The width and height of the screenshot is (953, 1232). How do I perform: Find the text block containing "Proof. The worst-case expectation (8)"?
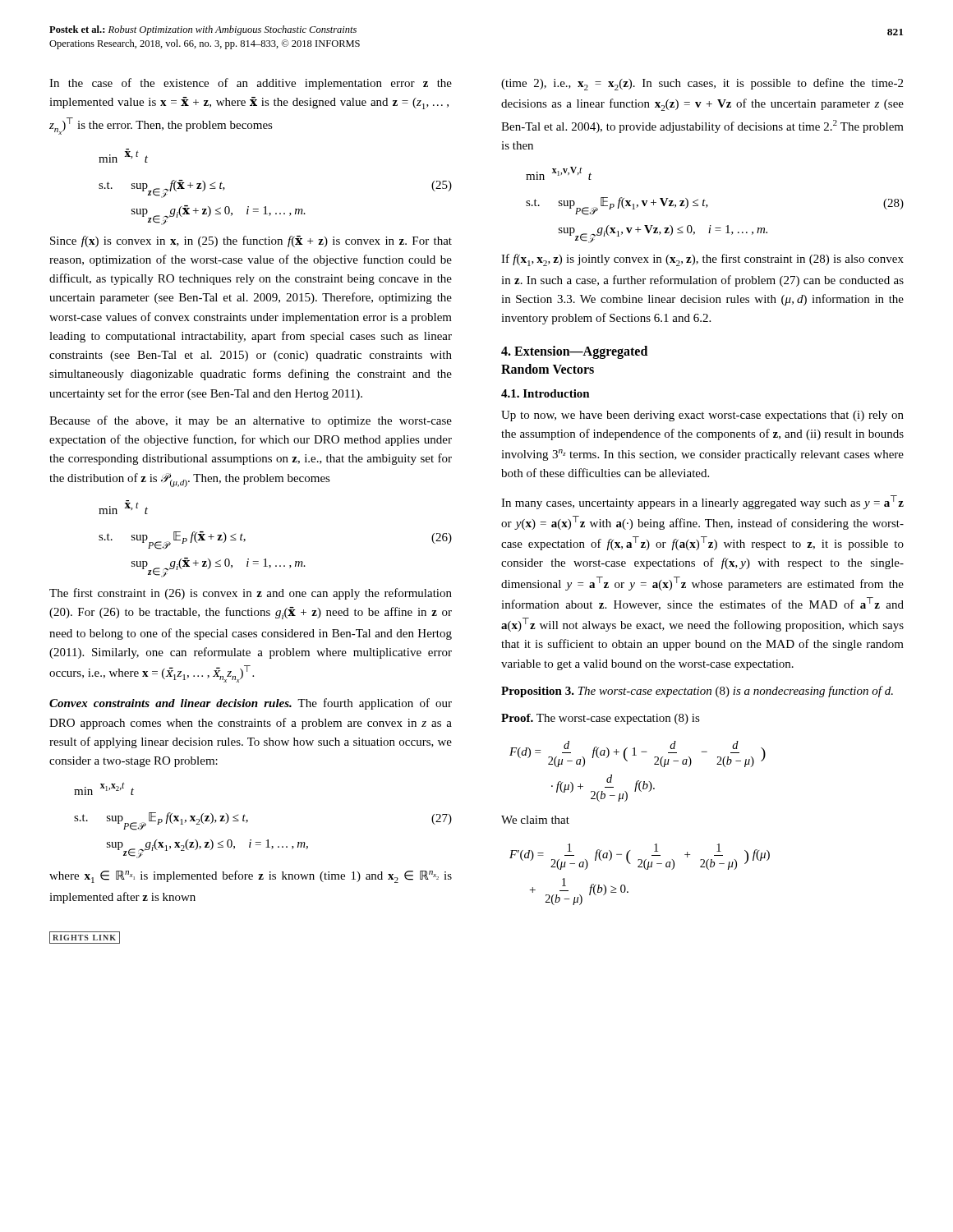pyautogui.click(x=702, y=718)
